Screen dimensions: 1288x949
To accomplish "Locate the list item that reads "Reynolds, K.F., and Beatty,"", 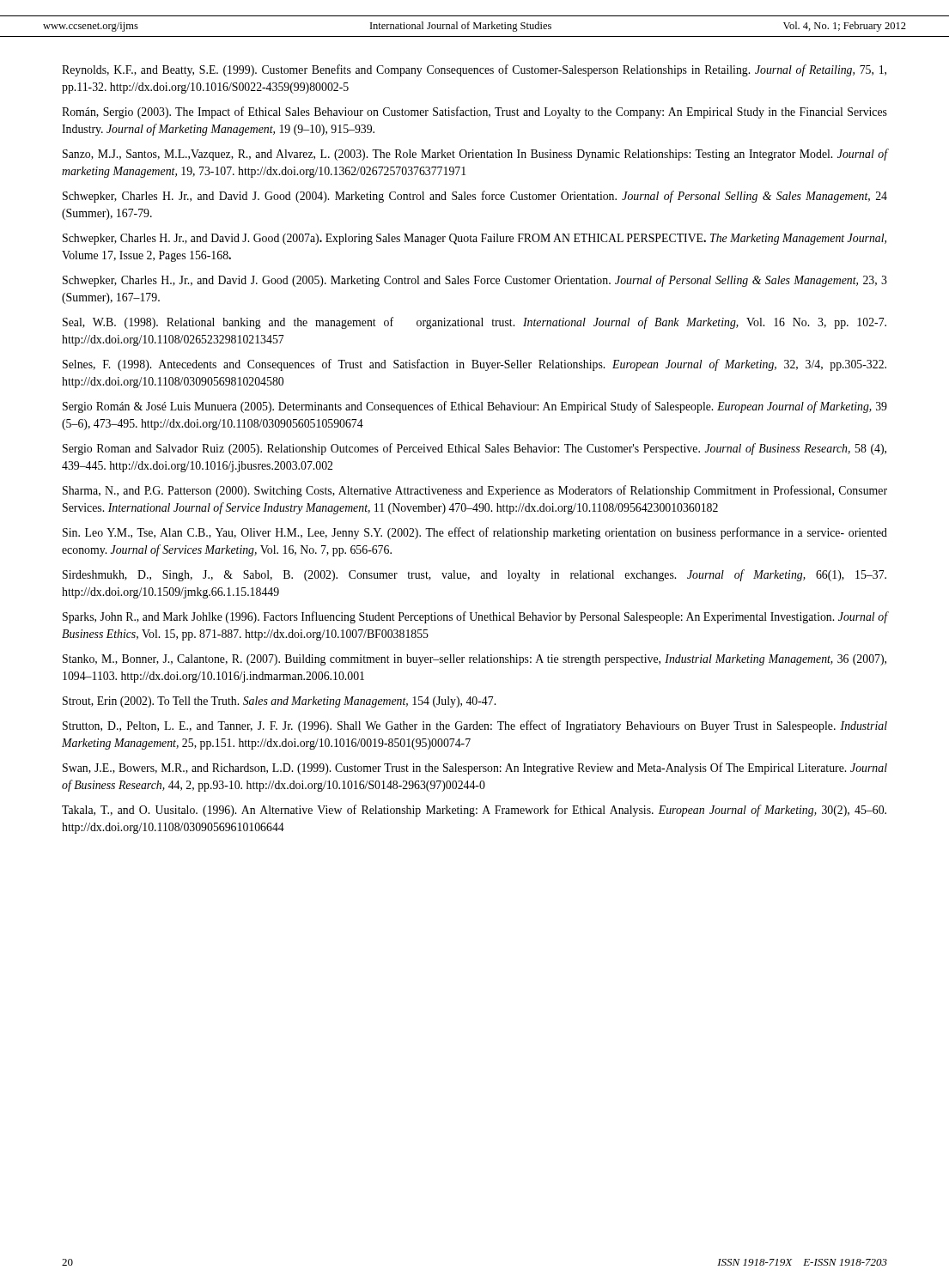I will [x=474, y=79].
